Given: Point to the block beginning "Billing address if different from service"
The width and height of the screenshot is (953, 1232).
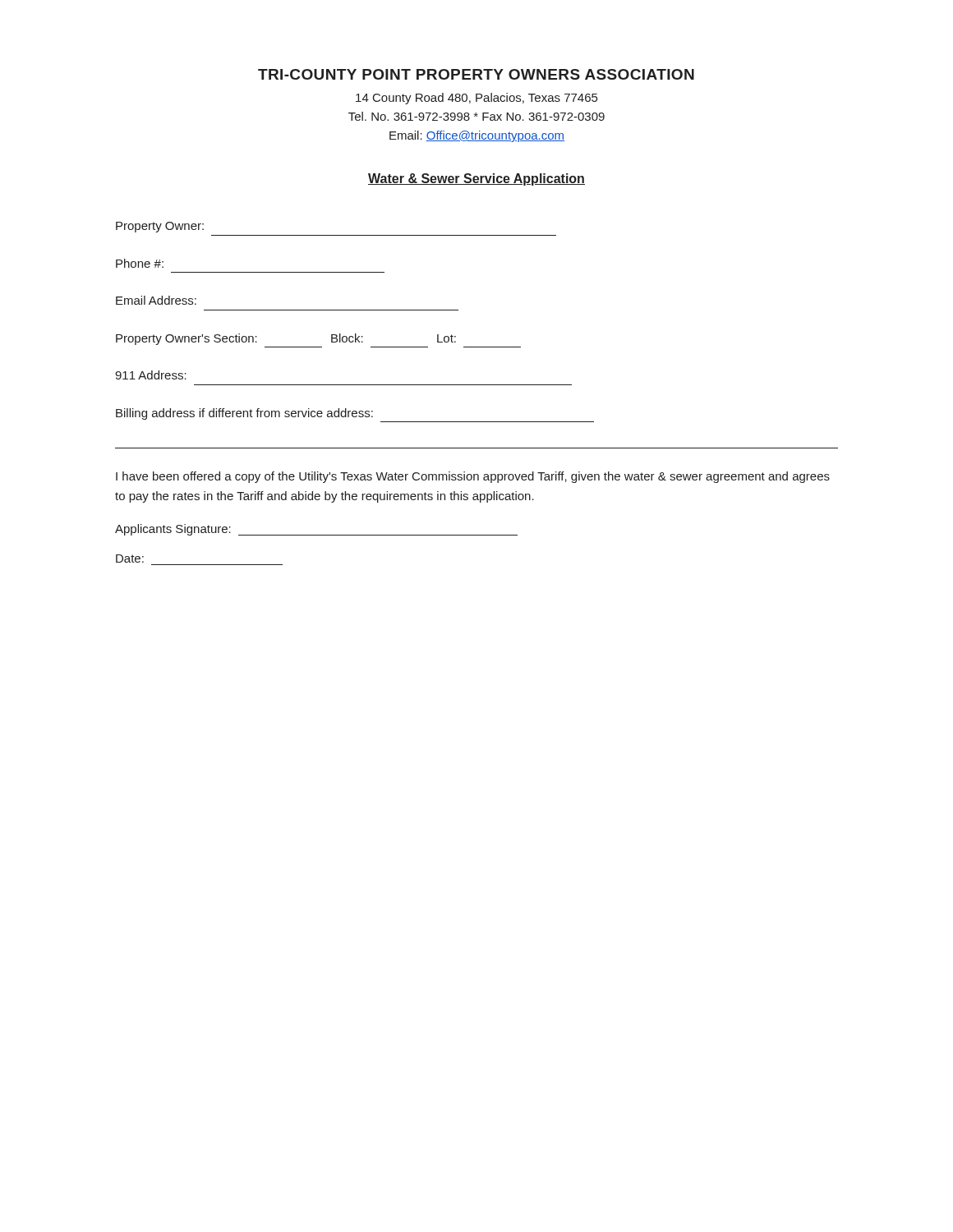Looking at the screenshot, I should [476, 425].
